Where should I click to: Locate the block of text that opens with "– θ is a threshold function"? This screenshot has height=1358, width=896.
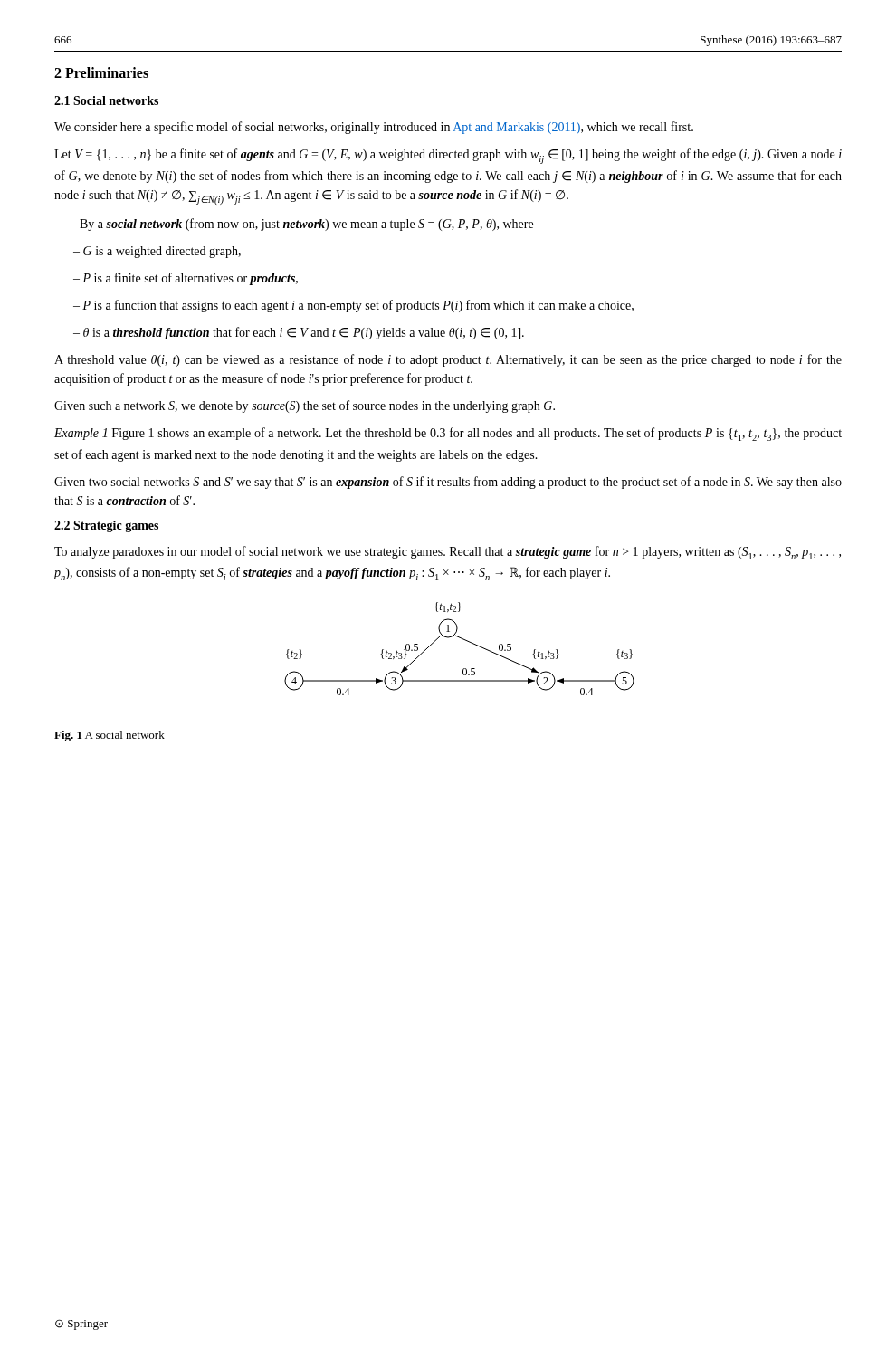(x=457, y=333)
